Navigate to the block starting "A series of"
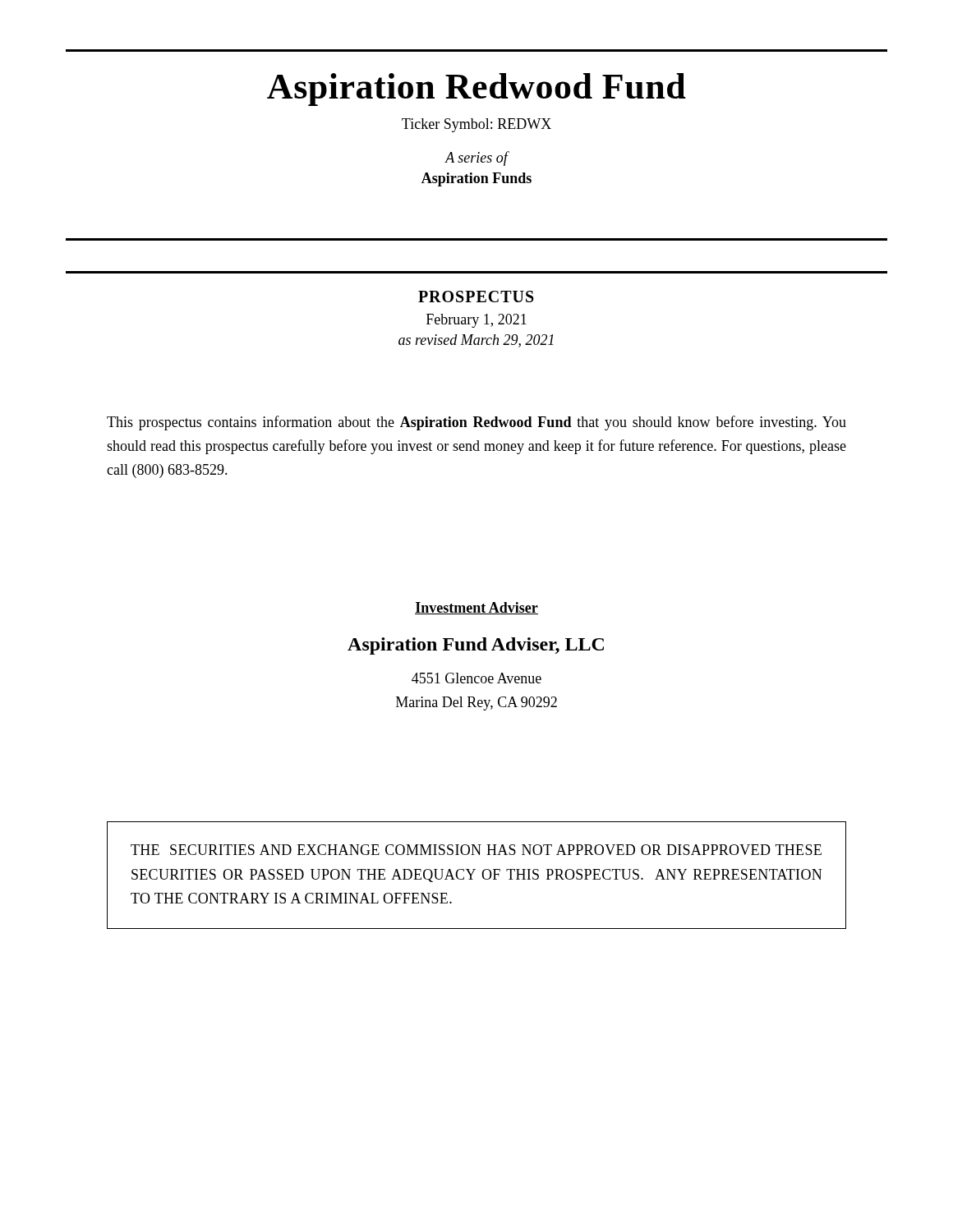 pos(476,168)
